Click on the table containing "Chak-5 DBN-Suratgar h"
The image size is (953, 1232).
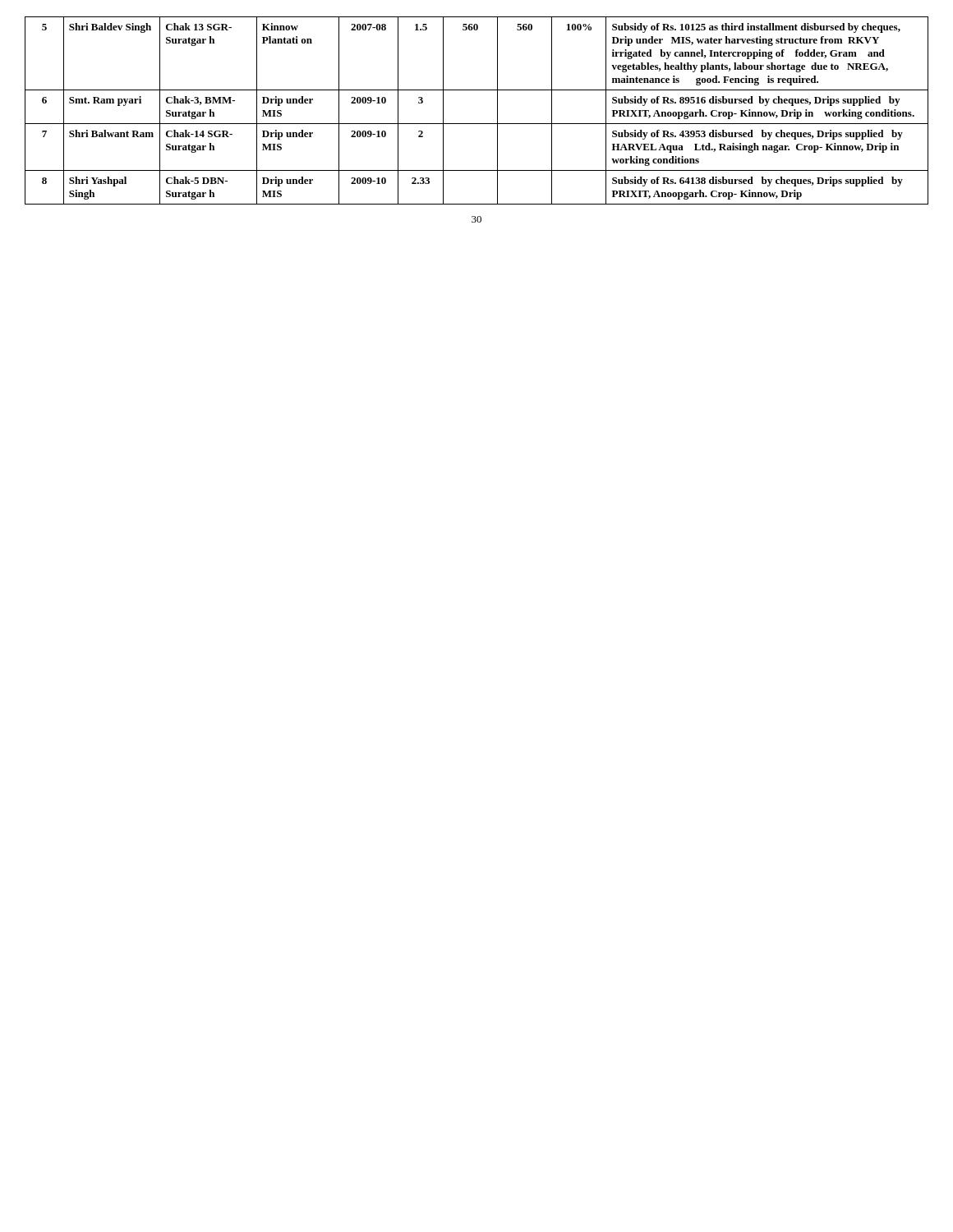(476, 110)
